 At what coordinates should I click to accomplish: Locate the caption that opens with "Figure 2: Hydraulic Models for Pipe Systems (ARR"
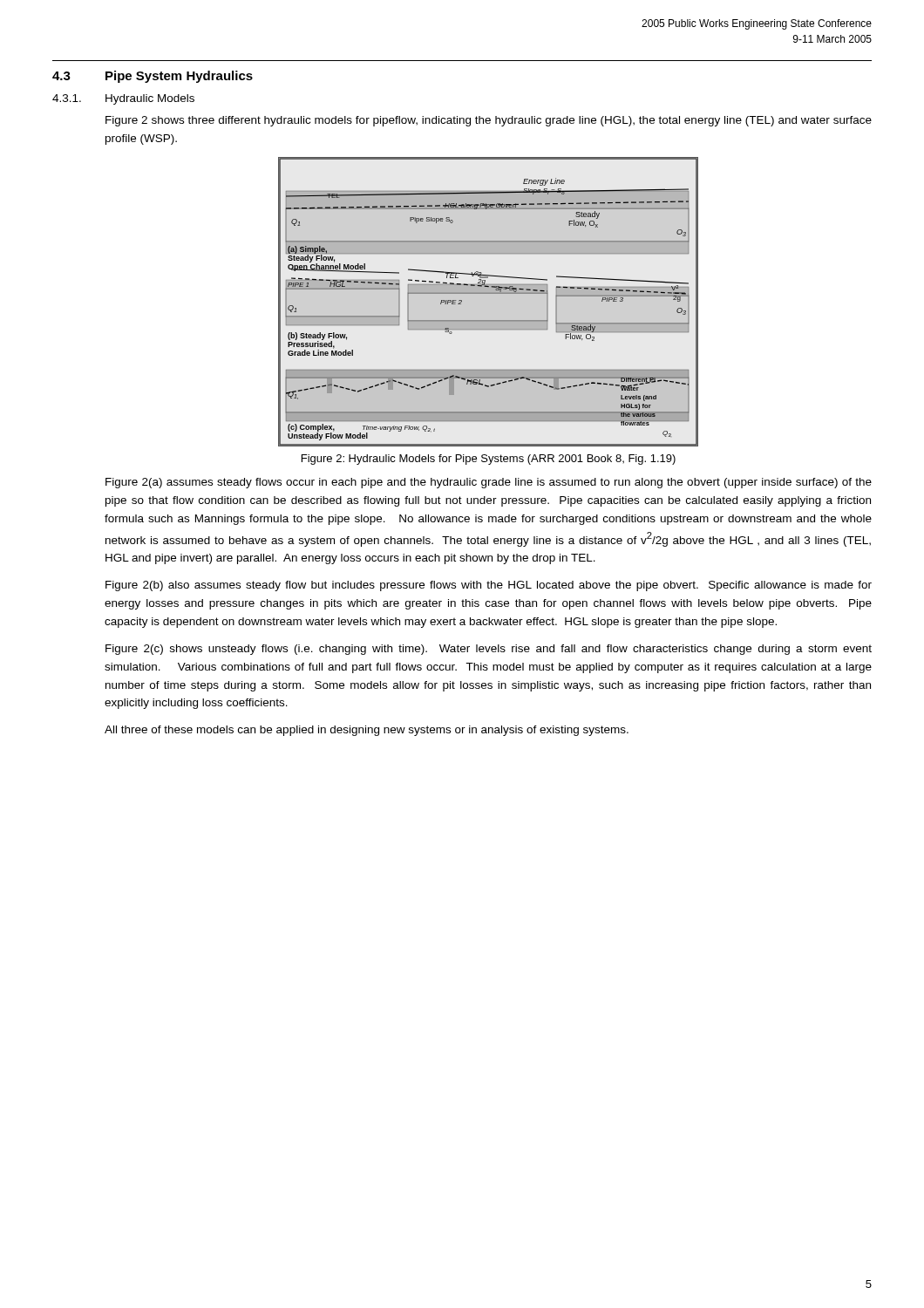[x=488, y=458]
